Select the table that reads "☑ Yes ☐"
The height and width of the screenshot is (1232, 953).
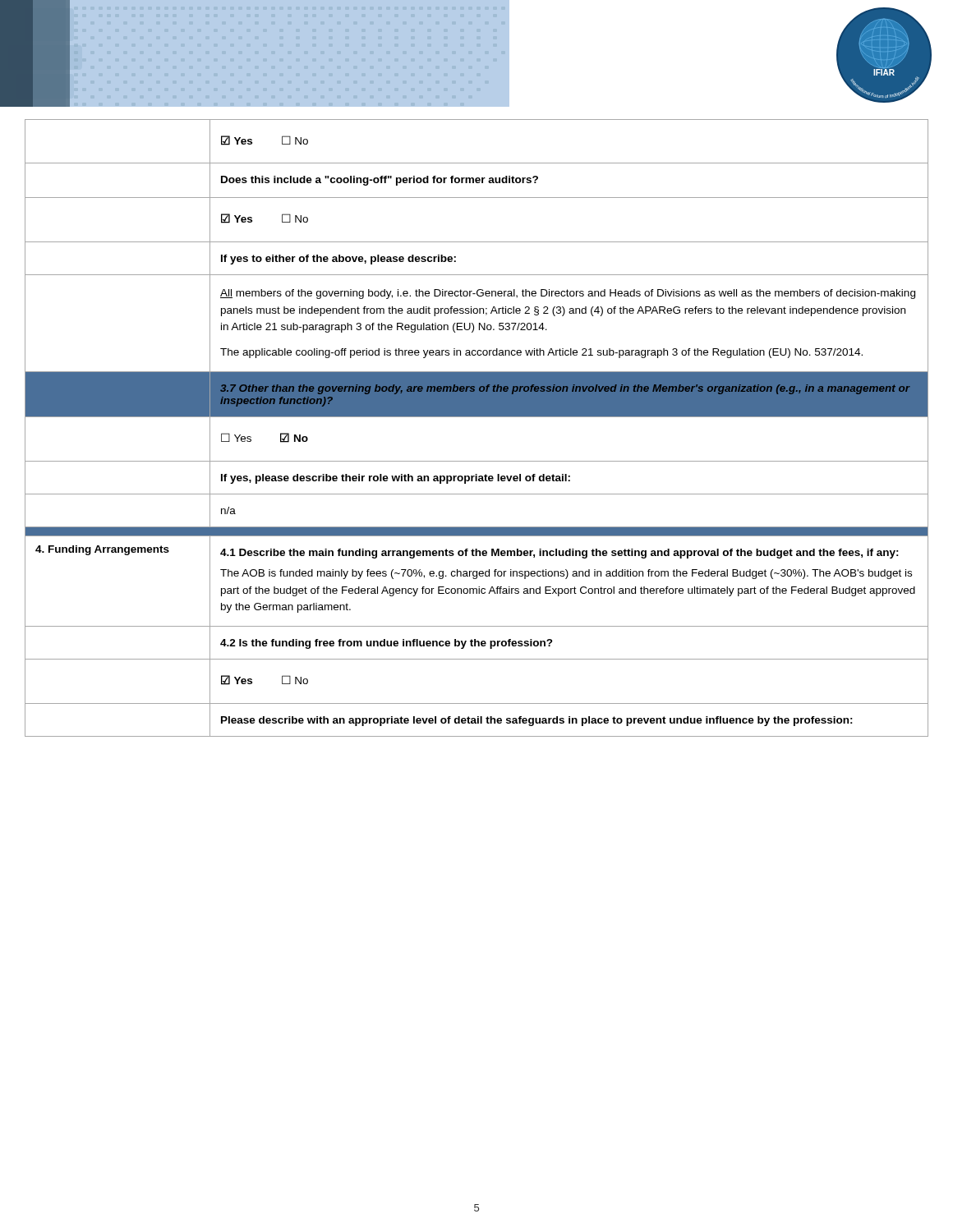click(x=476, y=428)
